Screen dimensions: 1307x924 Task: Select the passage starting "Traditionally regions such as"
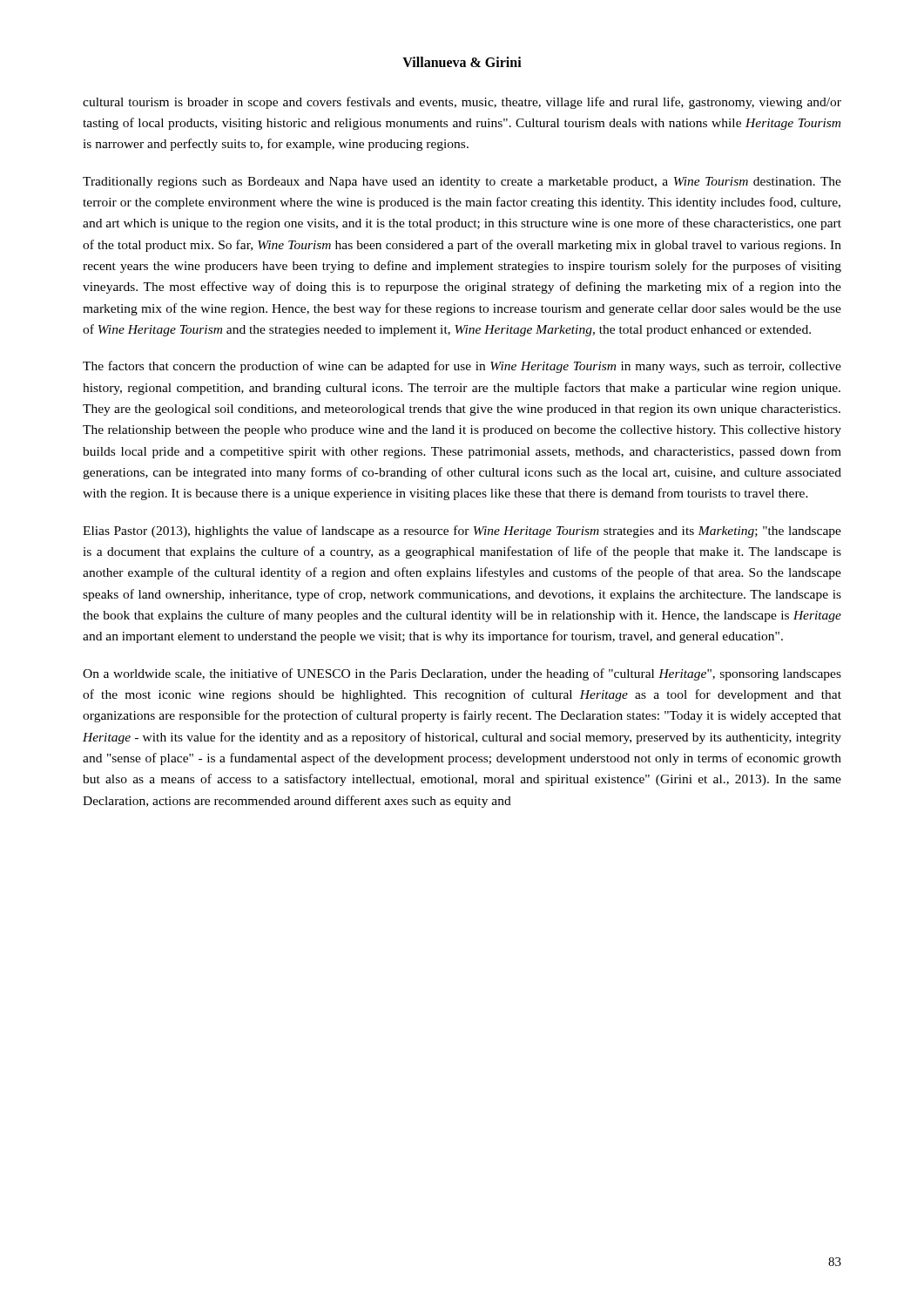[x=462, y=255]
